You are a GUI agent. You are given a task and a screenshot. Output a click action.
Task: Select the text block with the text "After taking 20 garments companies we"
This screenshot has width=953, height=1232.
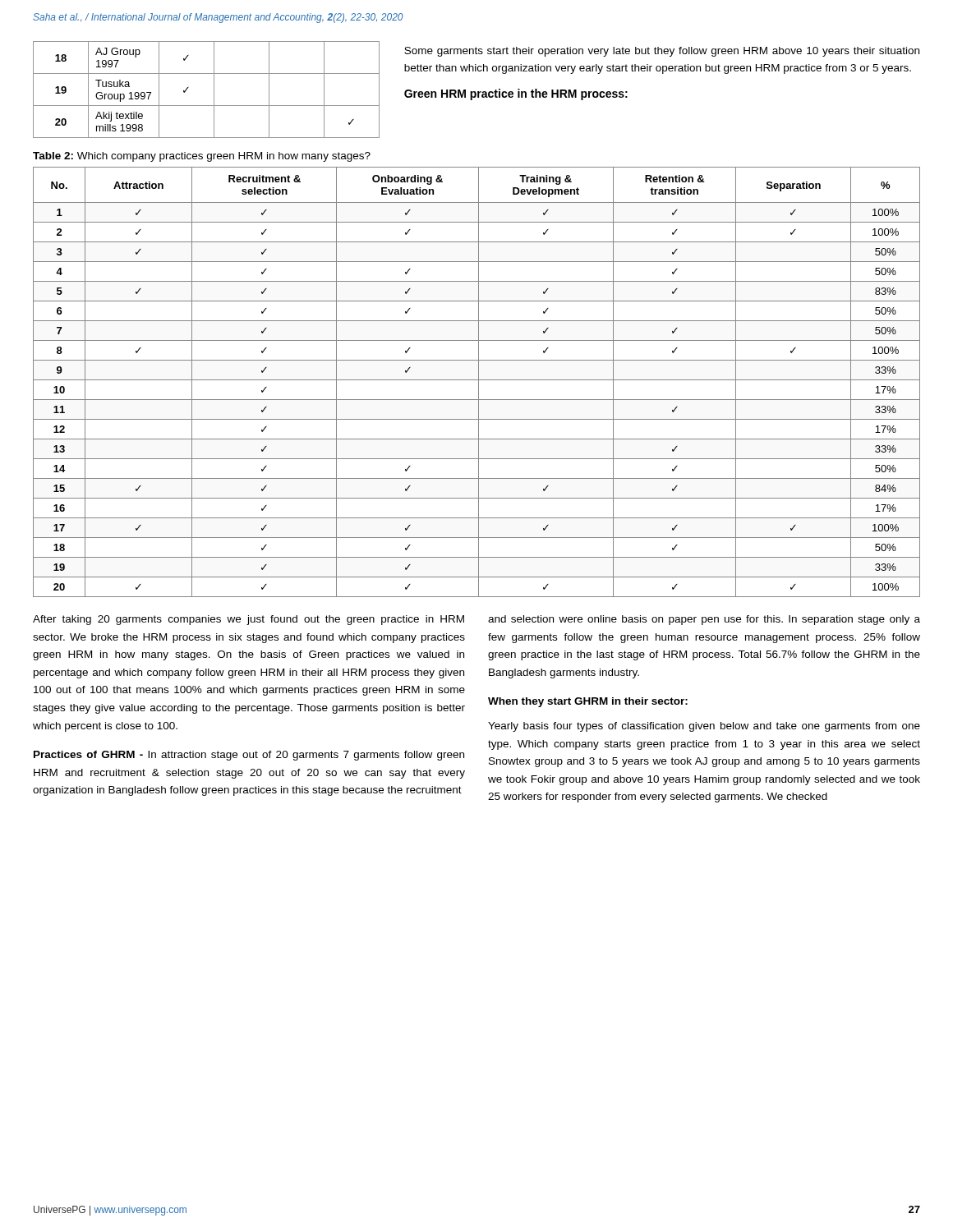249,672
